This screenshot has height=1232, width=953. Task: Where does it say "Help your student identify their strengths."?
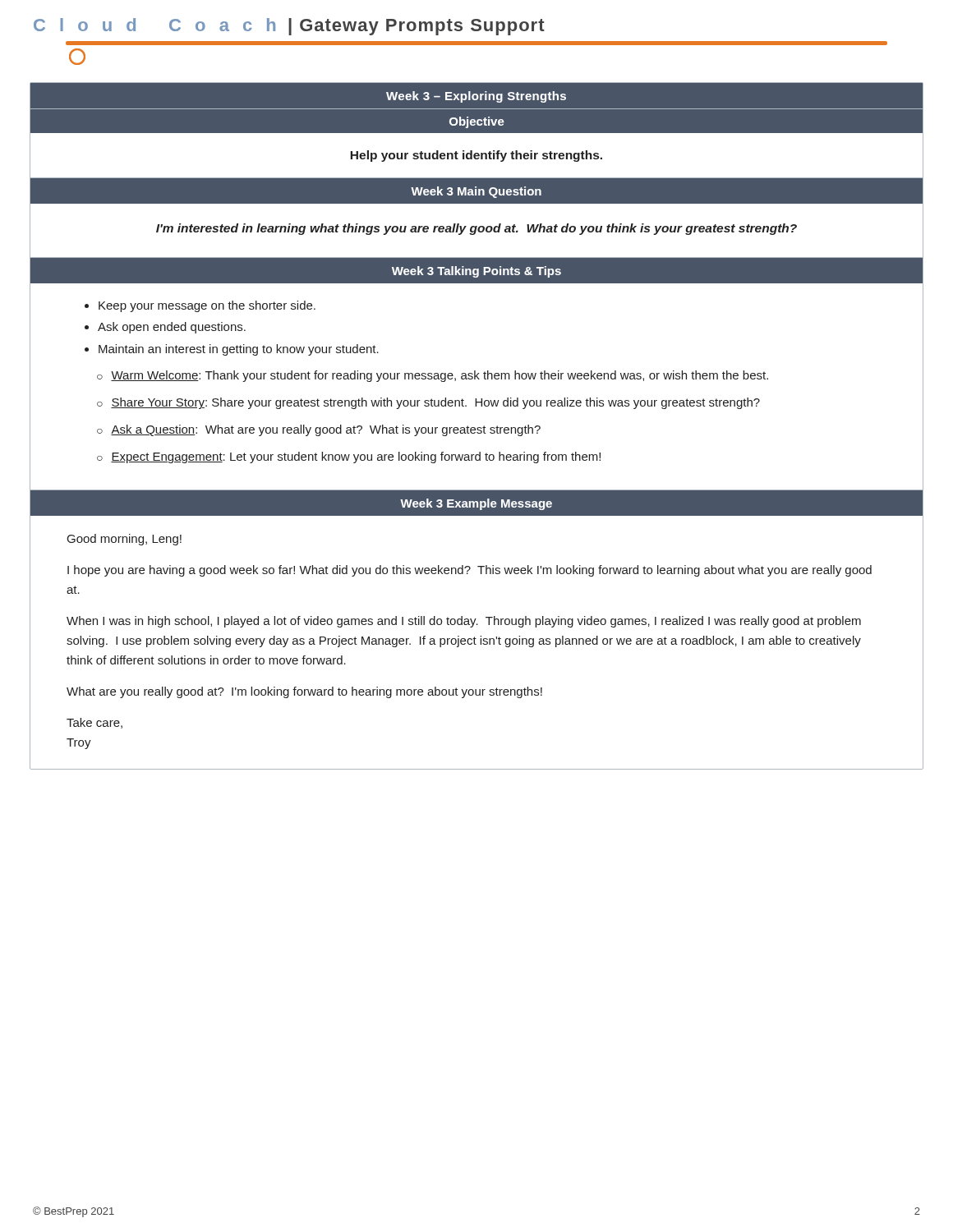[476, 155]
